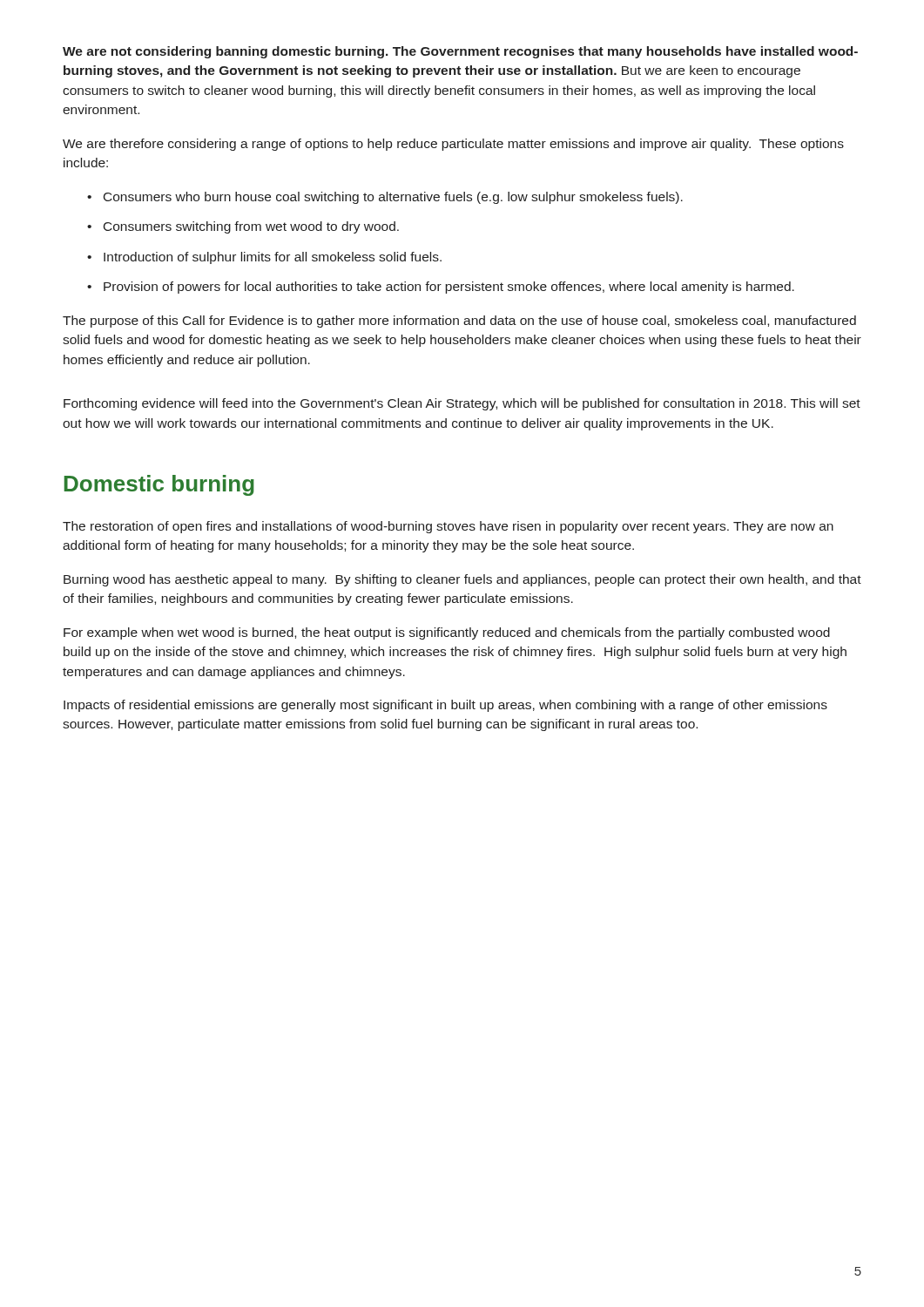924x1307 pixels.
Task: Point to the block beginning "We are not considering banning domestic burning."
Action: (x=460, y=80)
